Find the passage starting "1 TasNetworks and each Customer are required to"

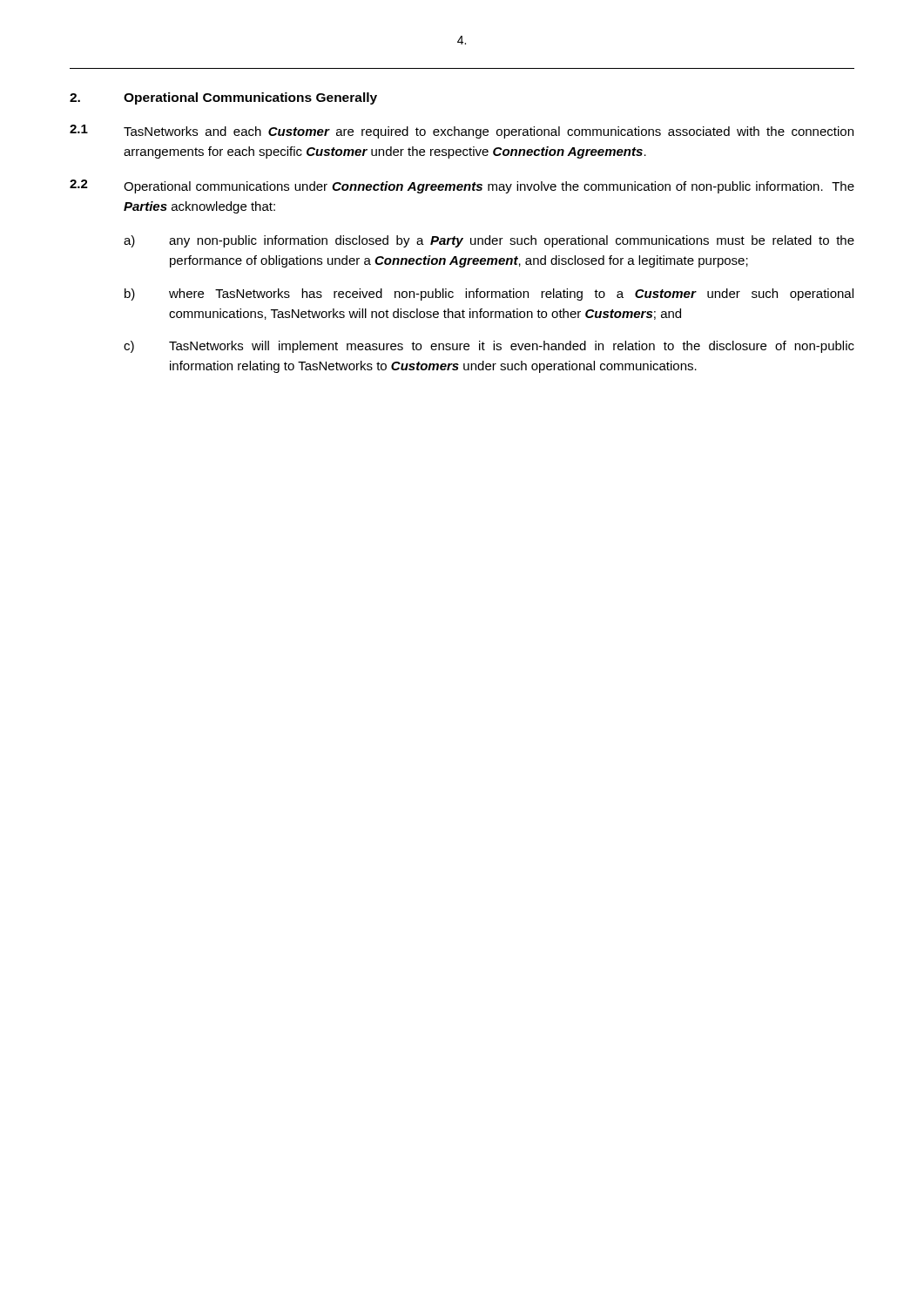pos(462,141)
